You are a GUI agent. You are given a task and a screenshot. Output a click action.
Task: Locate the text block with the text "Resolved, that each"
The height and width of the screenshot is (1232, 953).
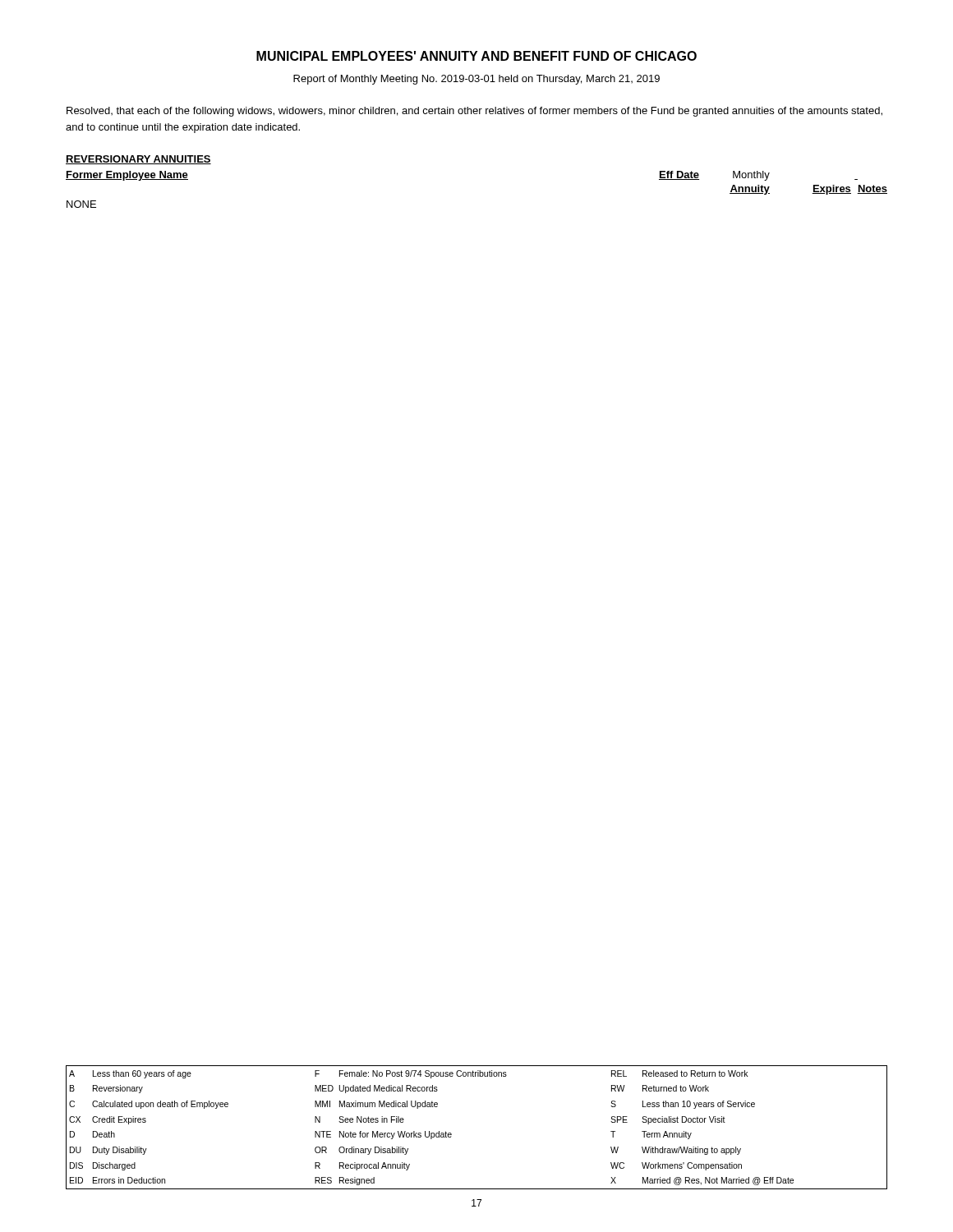point(474,119)
